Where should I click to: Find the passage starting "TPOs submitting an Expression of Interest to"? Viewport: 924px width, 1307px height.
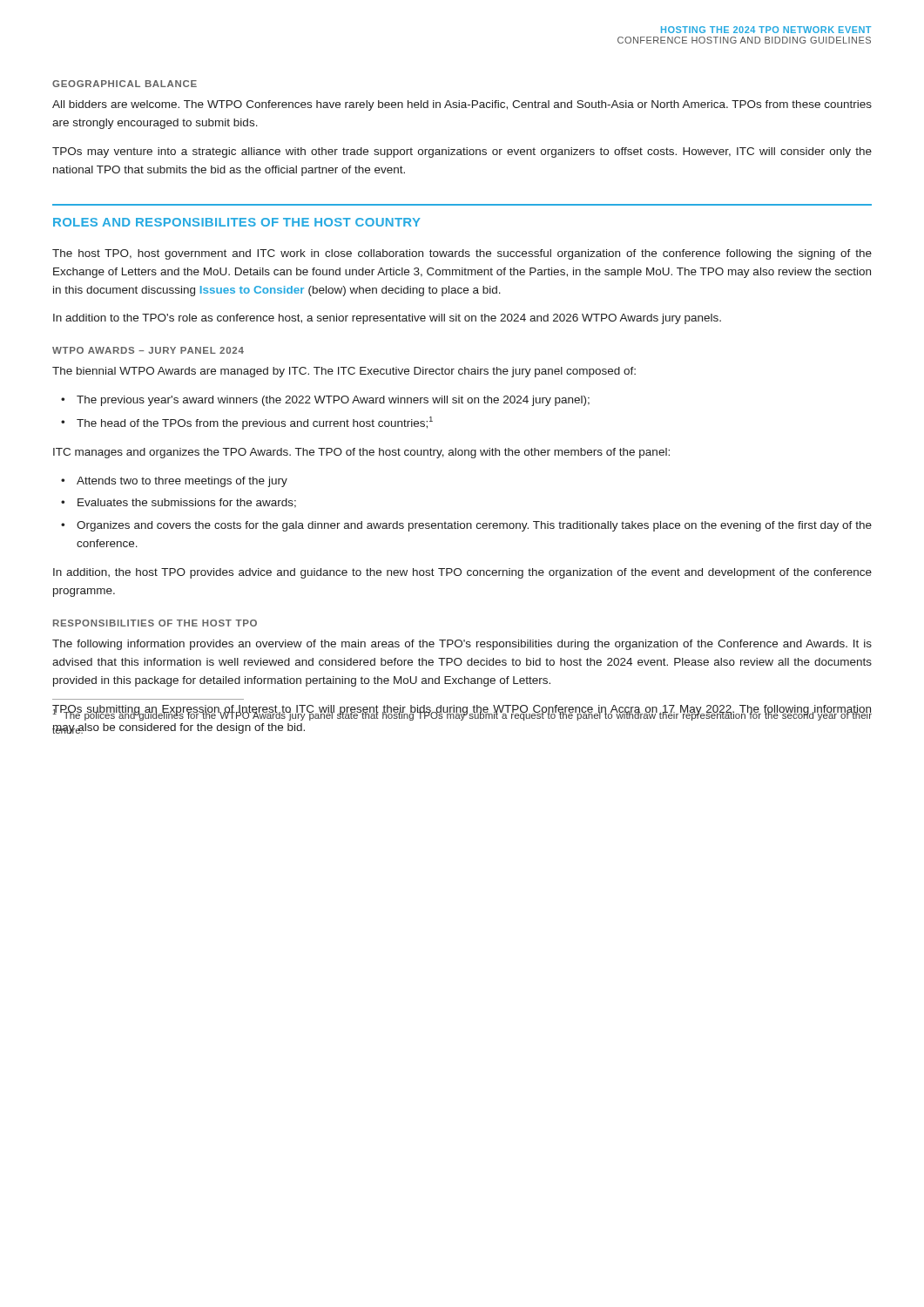[462, 718]
